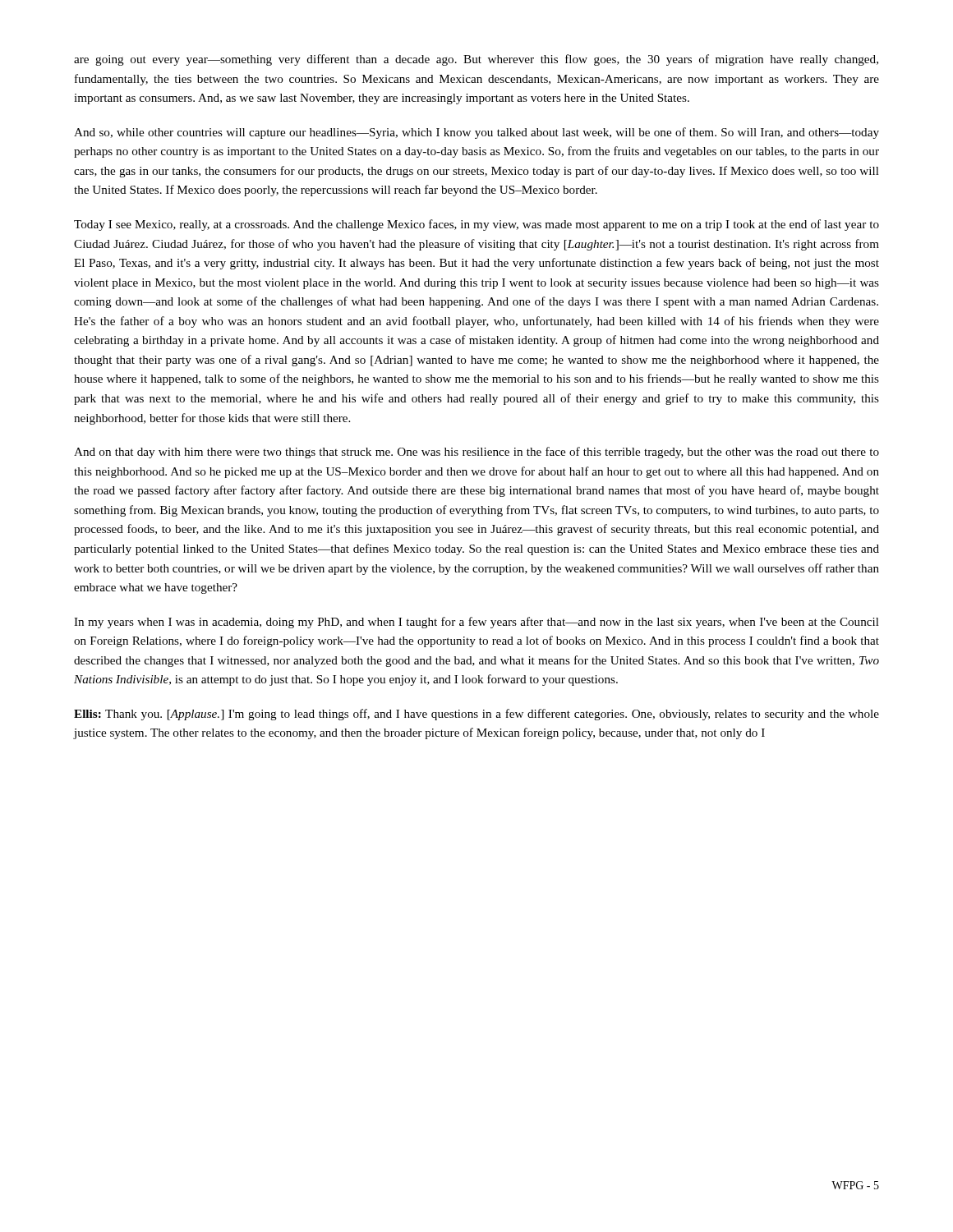Point to the text starting "Ellis: Thank you. [Applause.] I'm going to lead"
This screenshot has height=1232, width=953.
[x=476, y=723]
